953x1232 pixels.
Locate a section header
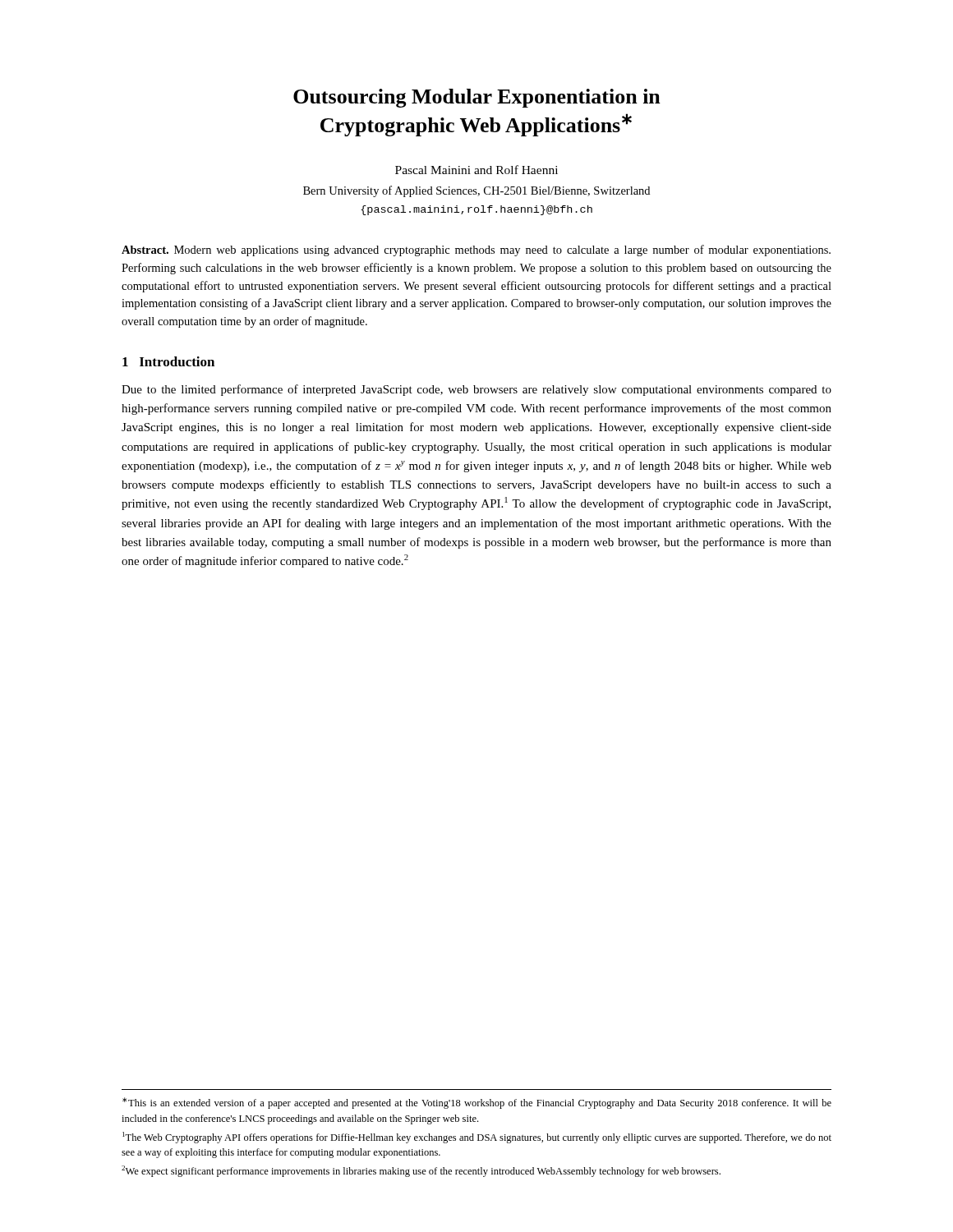[x=168, y=362]
